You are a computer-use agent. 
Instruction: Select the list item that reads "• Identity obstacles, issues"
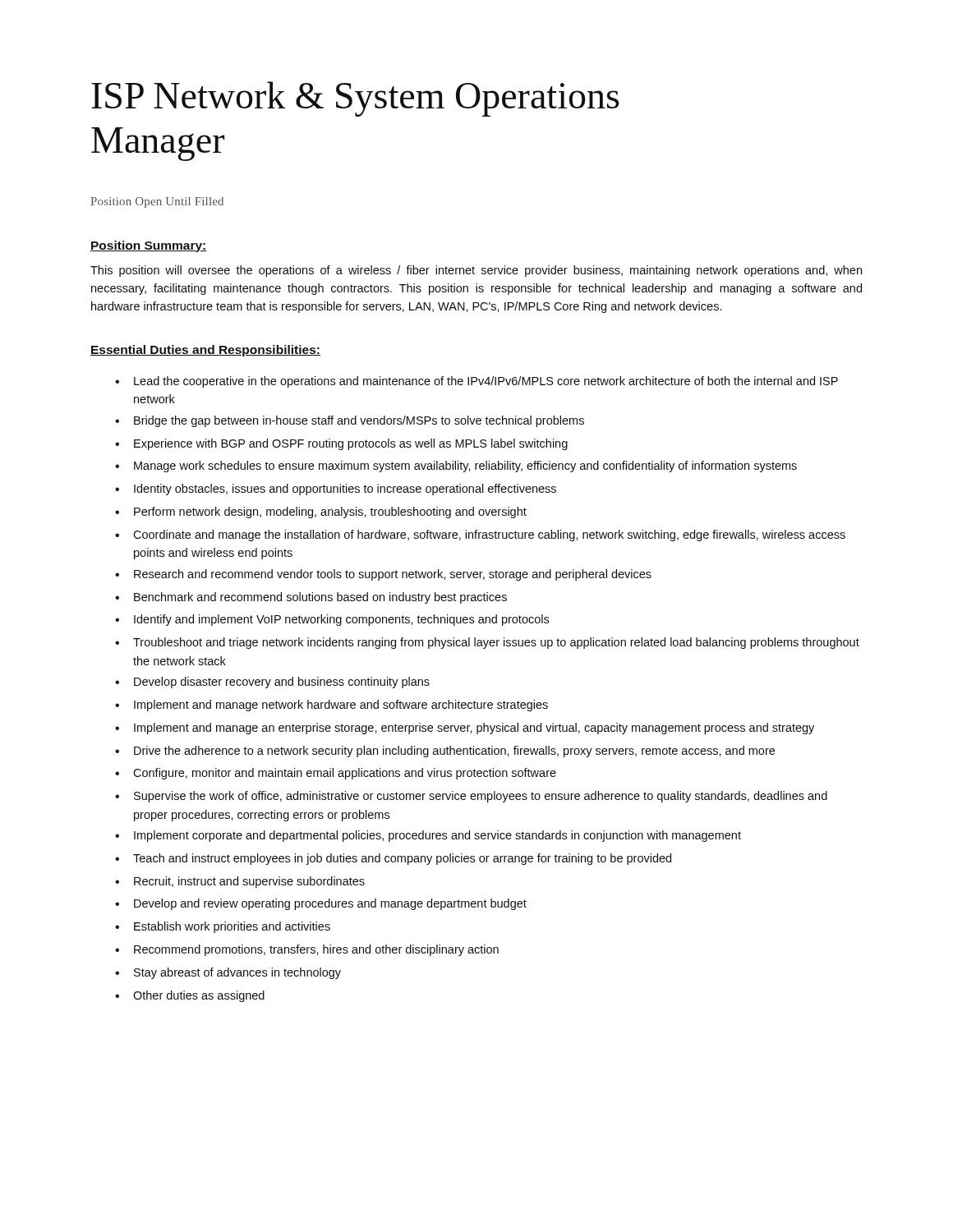tap(489, 490)
